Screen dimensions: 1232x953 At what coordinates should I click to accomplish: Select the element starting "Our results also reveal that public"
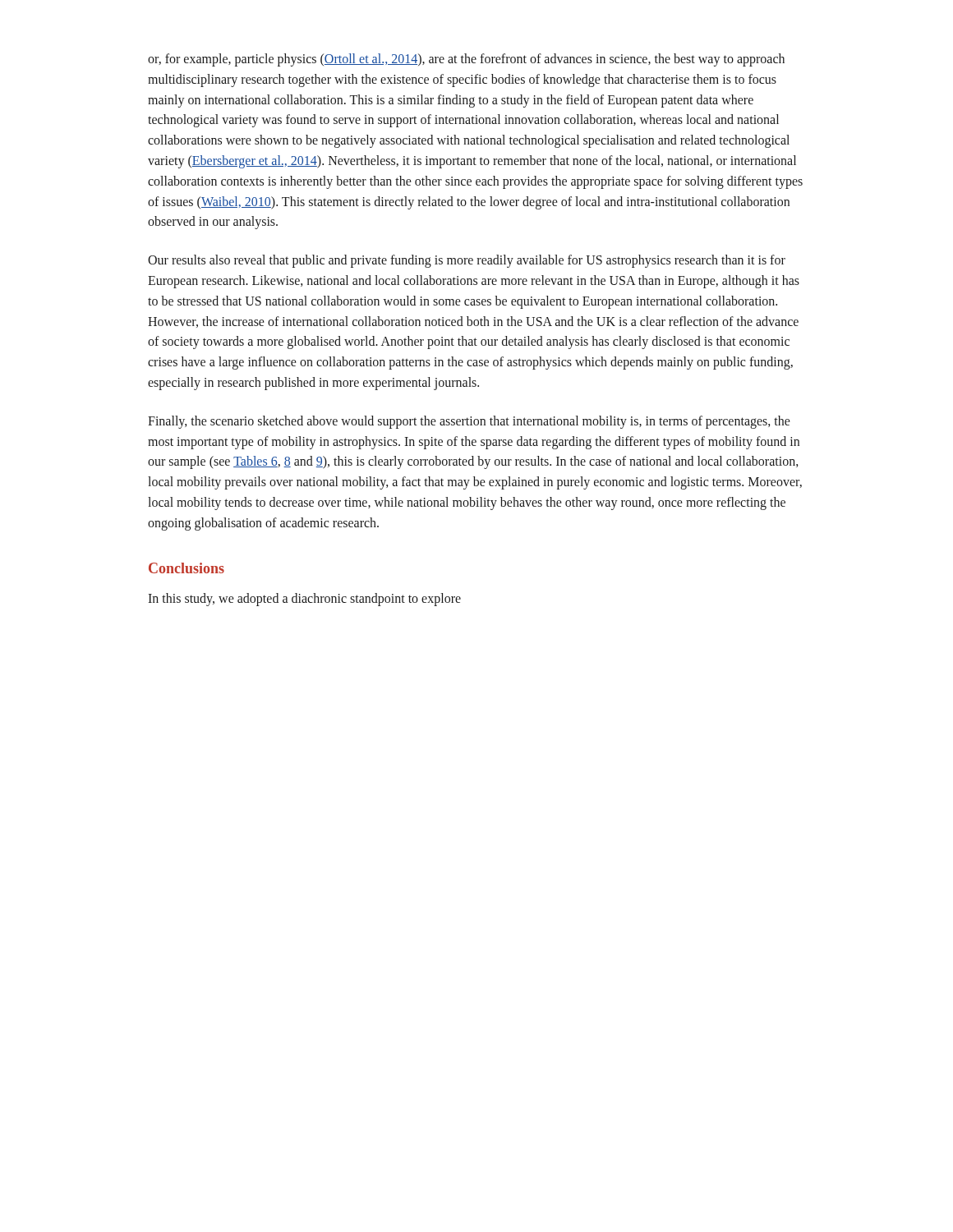pyautogui.click(x=474, y=321)
